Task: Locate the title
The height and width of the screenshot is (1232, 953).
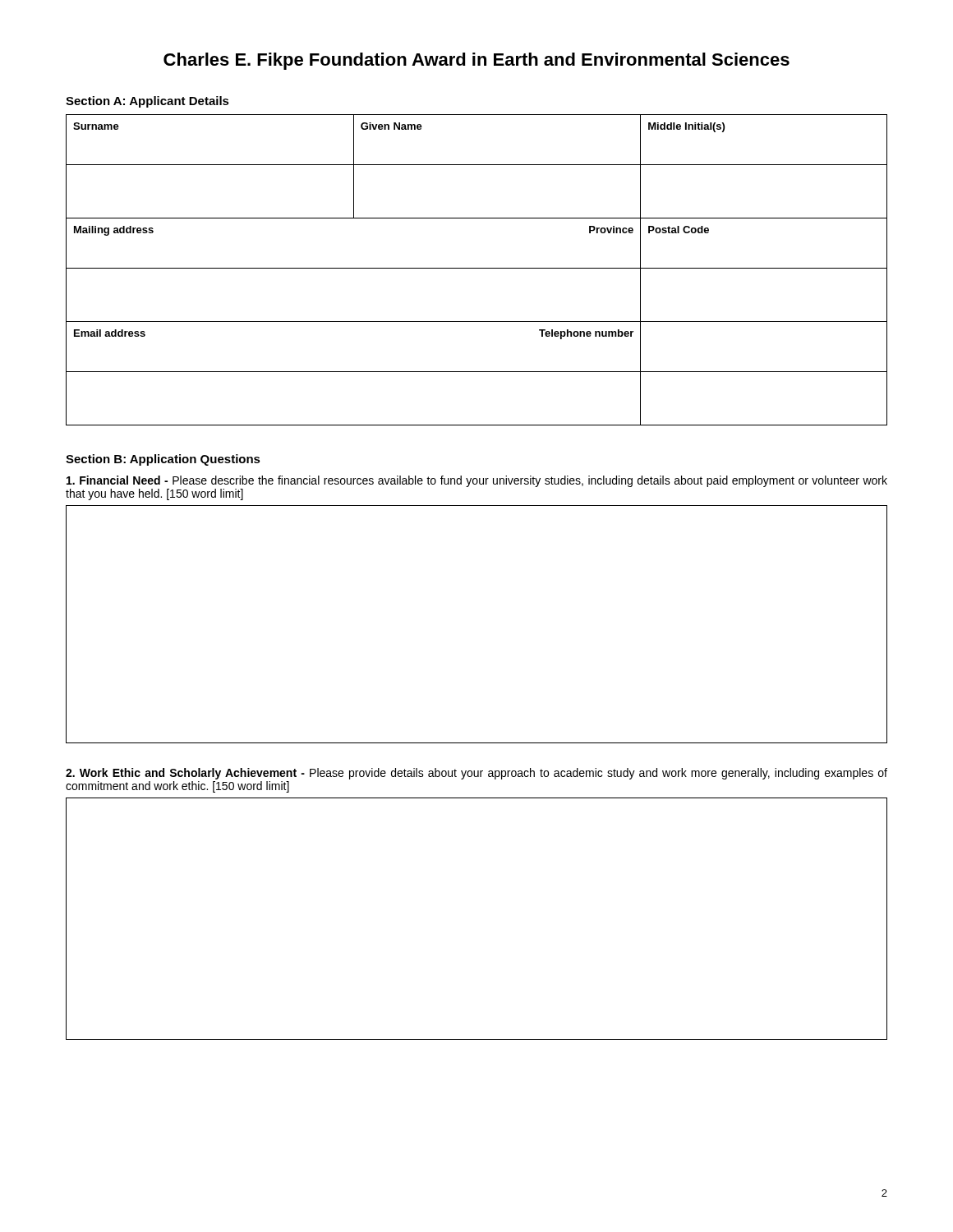Action: (x=476, y=60)
